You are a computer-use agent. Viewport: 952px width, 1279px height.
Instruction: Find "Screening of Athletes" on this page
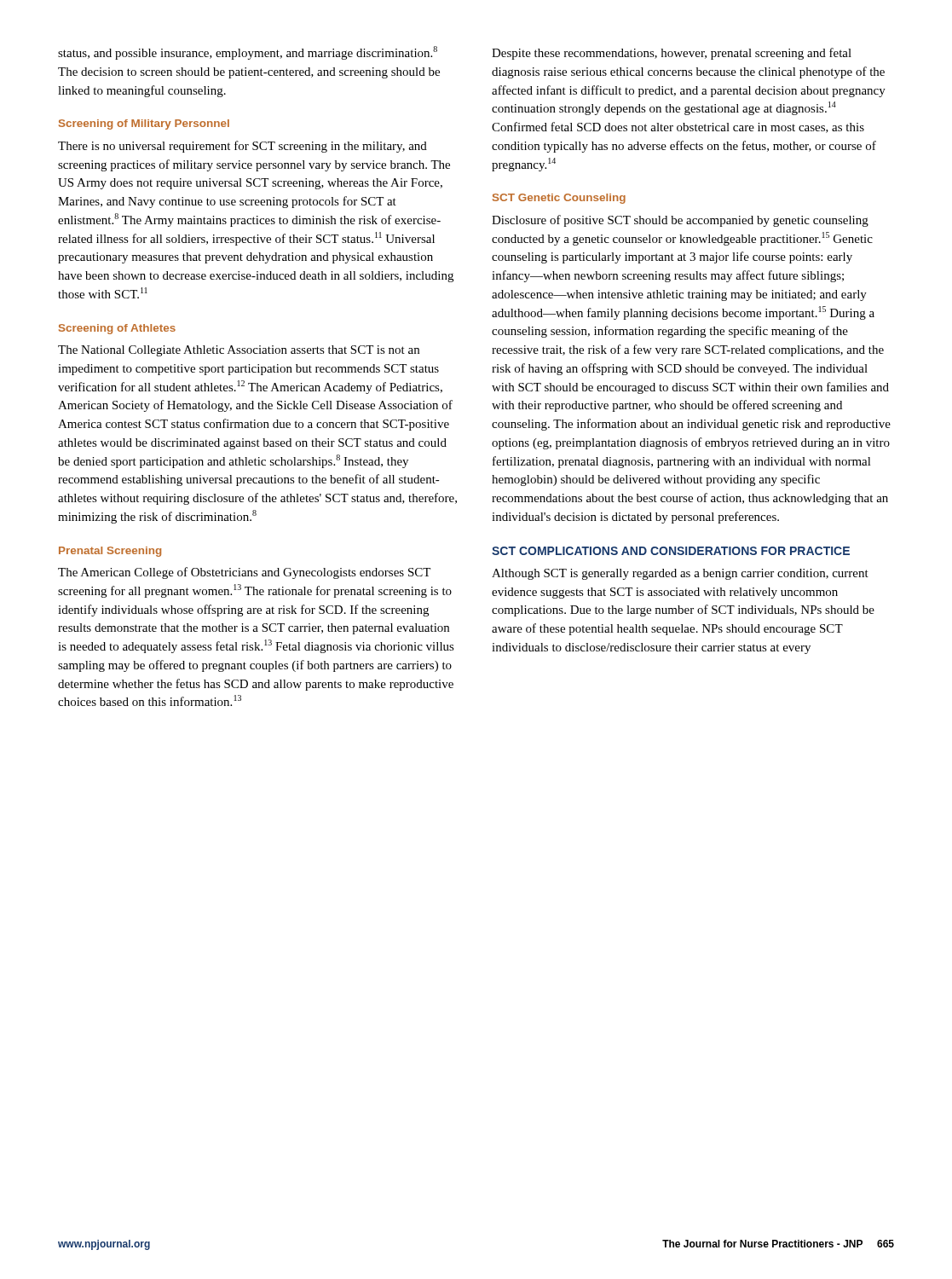coord(117,329)
